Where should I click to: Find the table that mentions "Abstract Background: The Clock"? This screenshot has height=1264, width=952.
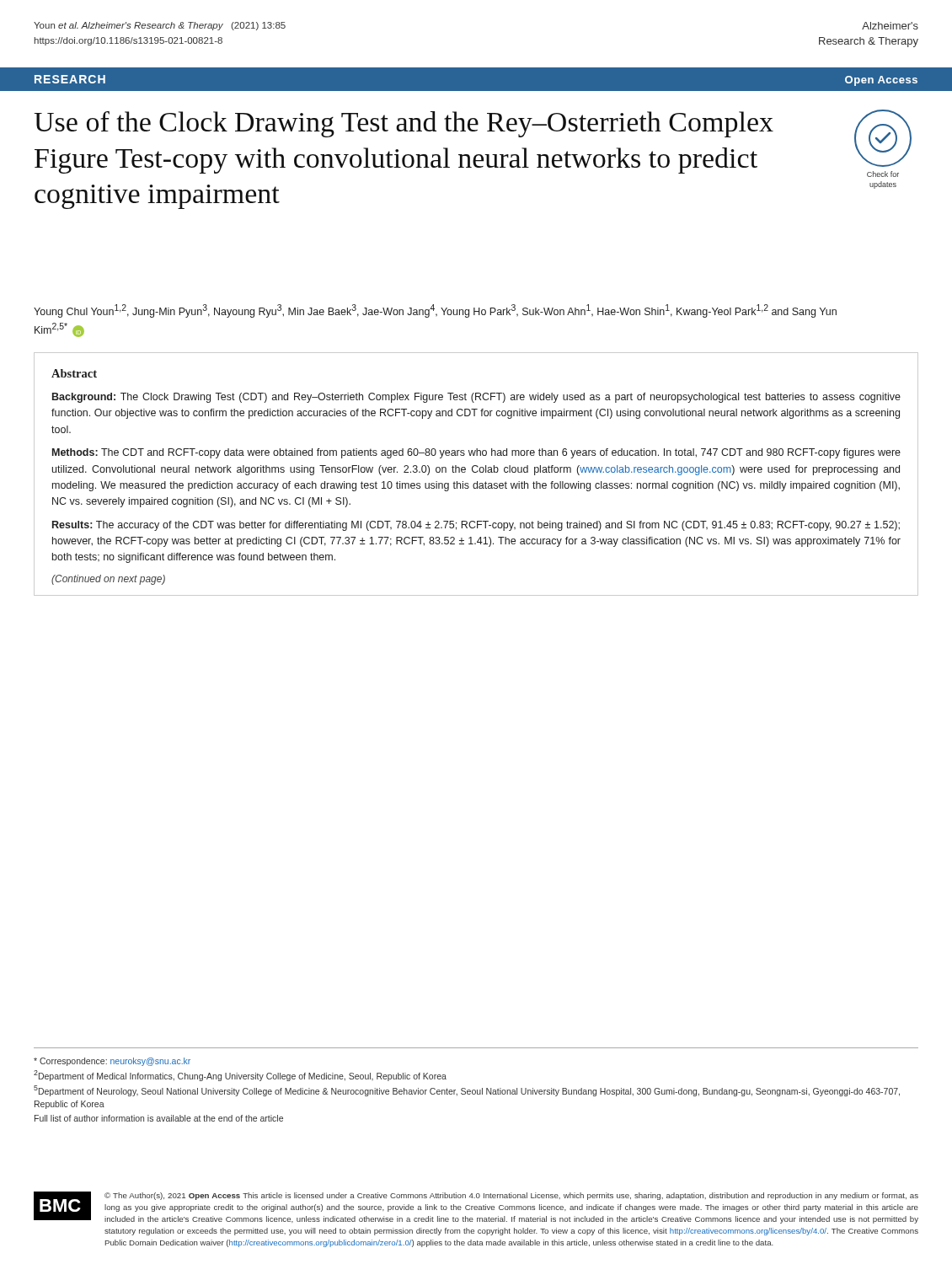[x=476, y=474]
